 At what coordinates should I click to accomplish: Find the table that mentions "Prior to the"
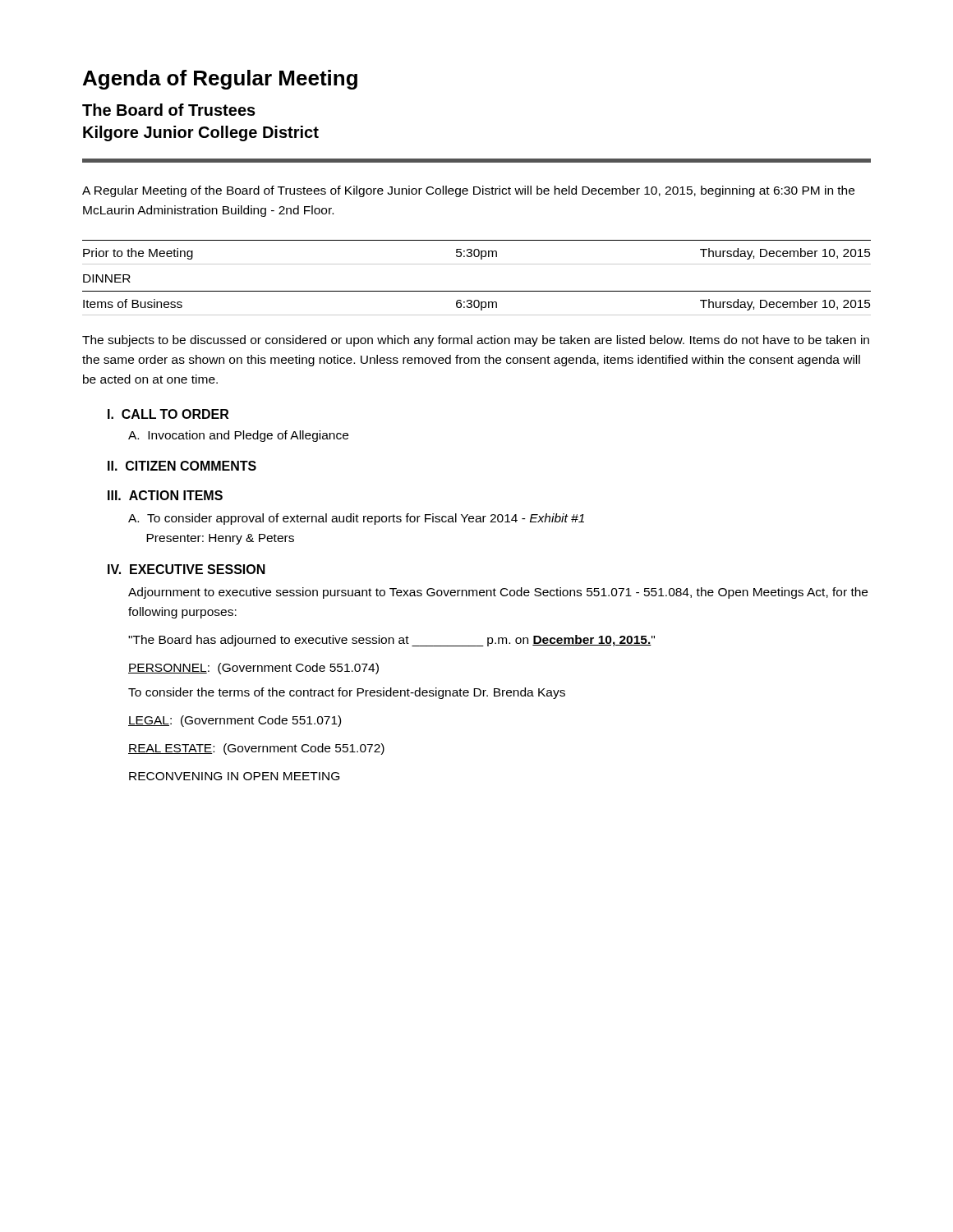[476, 252]
